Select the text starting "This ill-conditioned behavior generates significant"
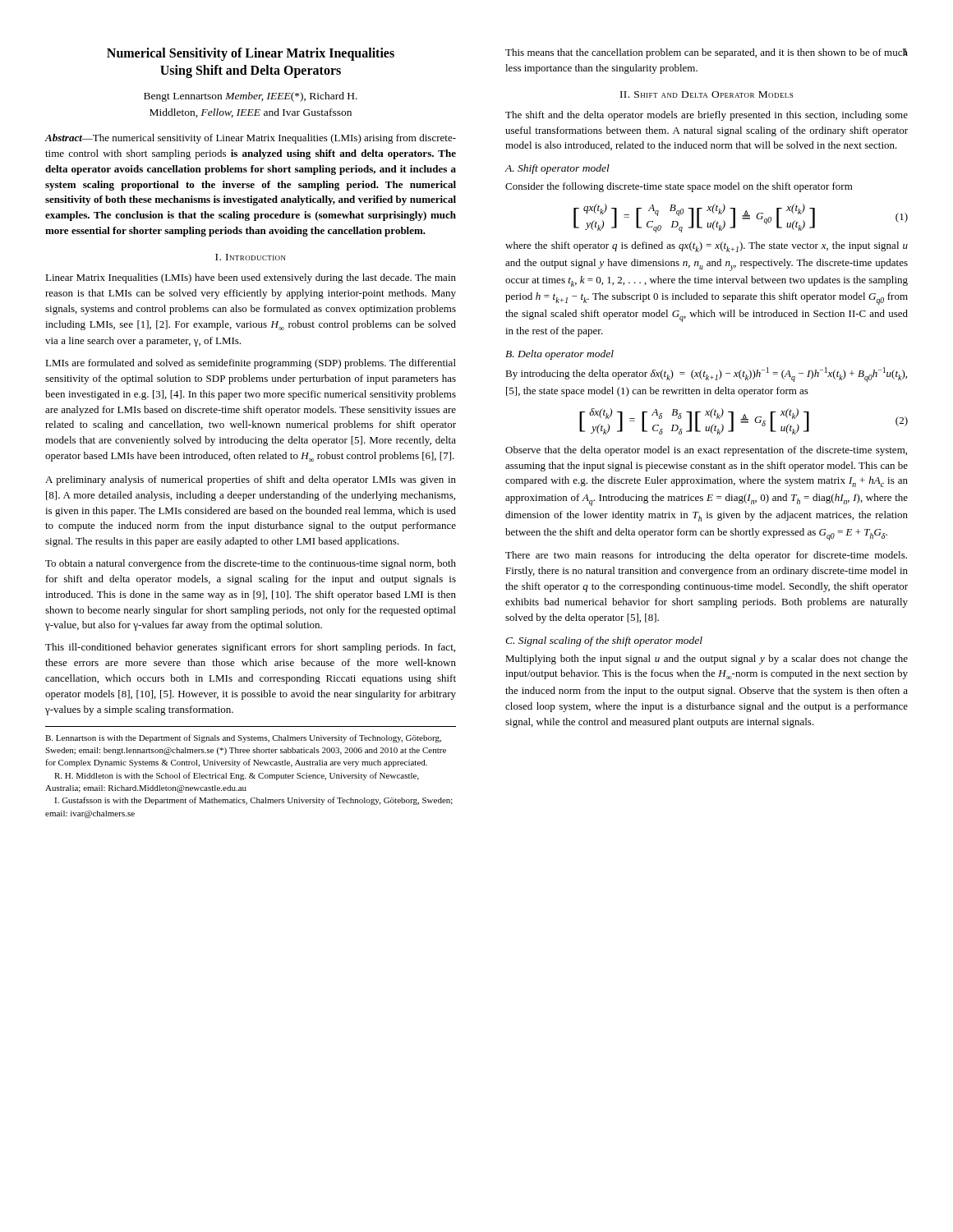Image resolution: width=953 pixels, height=1232 pixels. 251,678
